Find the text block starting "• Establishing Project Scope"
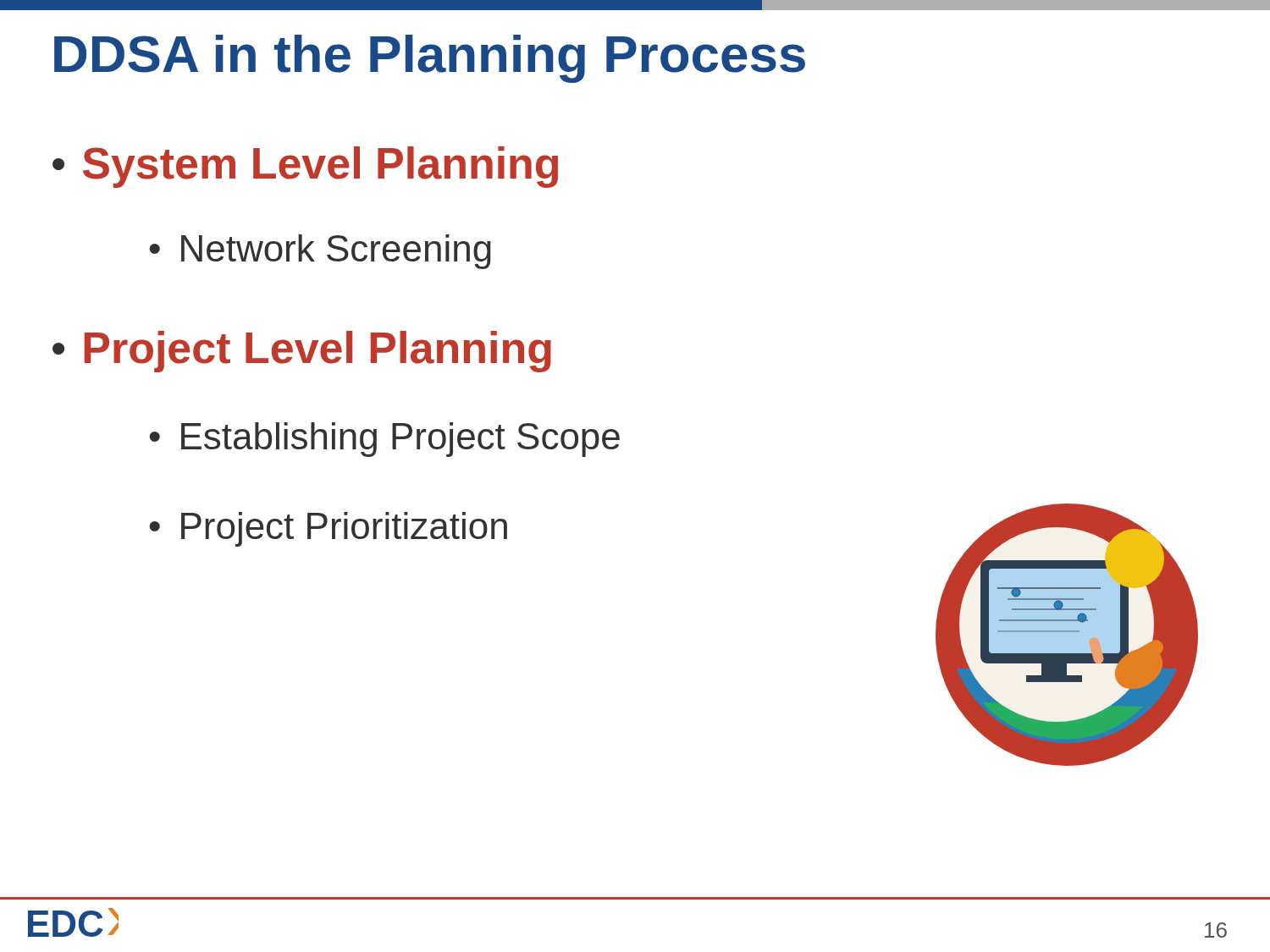The height and width of the screenshot is (952, 1270). (385, 437)
